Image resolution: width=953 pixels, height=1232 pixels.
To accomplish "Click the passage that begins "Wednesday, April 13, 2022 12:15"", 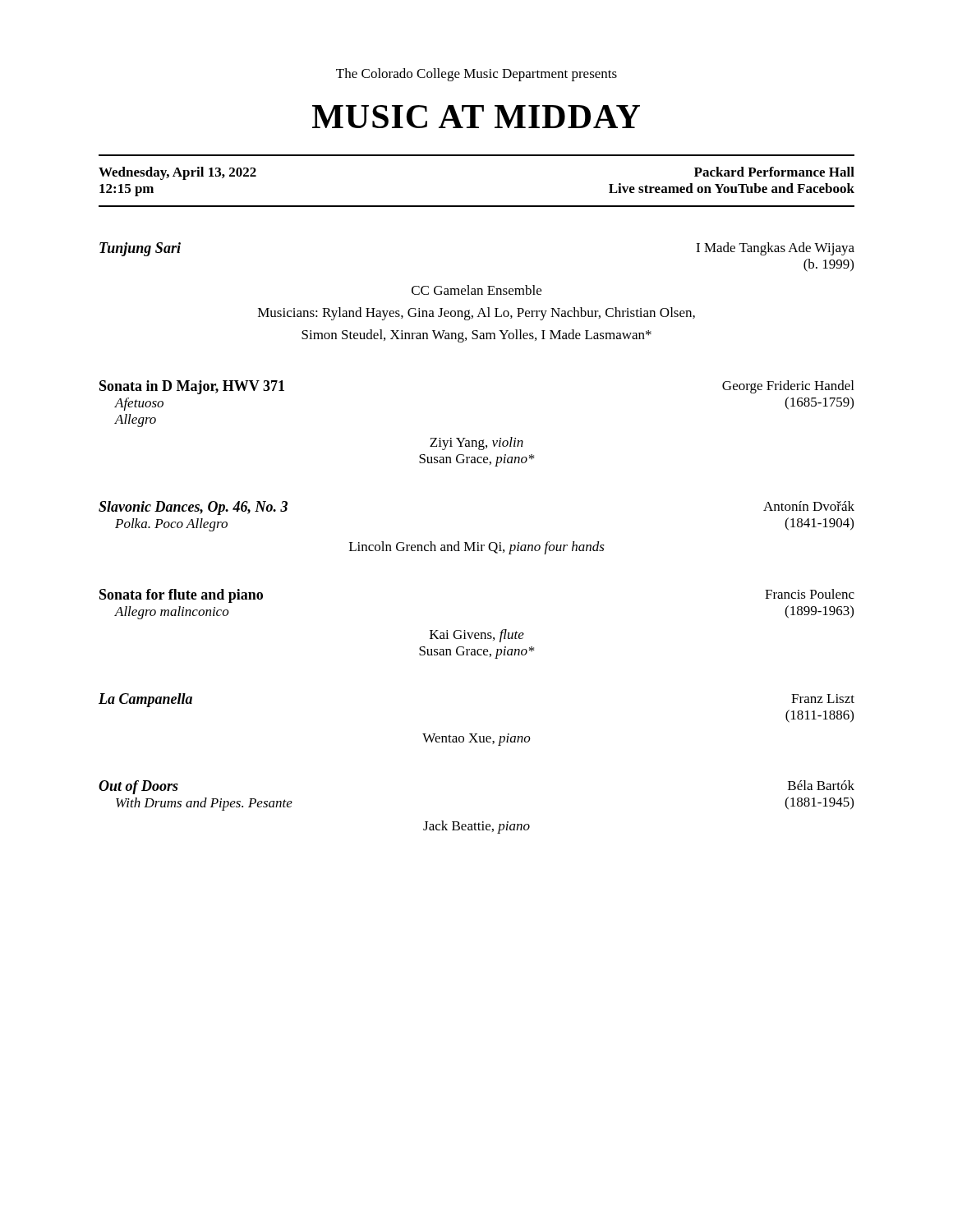I will (x=180, y=173).
